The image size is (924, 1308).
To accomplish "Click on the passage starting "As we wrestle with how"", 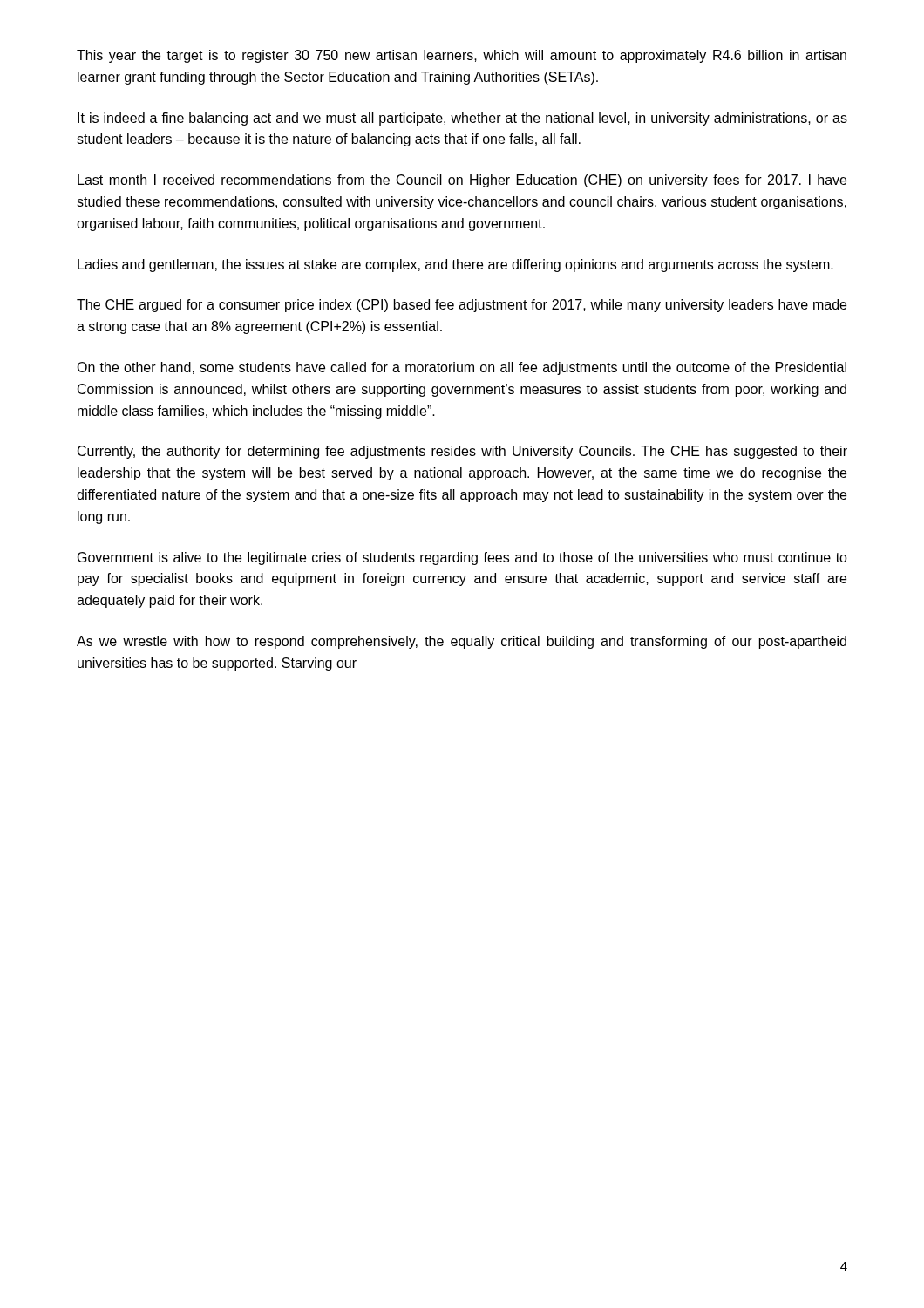I will 462,652.
